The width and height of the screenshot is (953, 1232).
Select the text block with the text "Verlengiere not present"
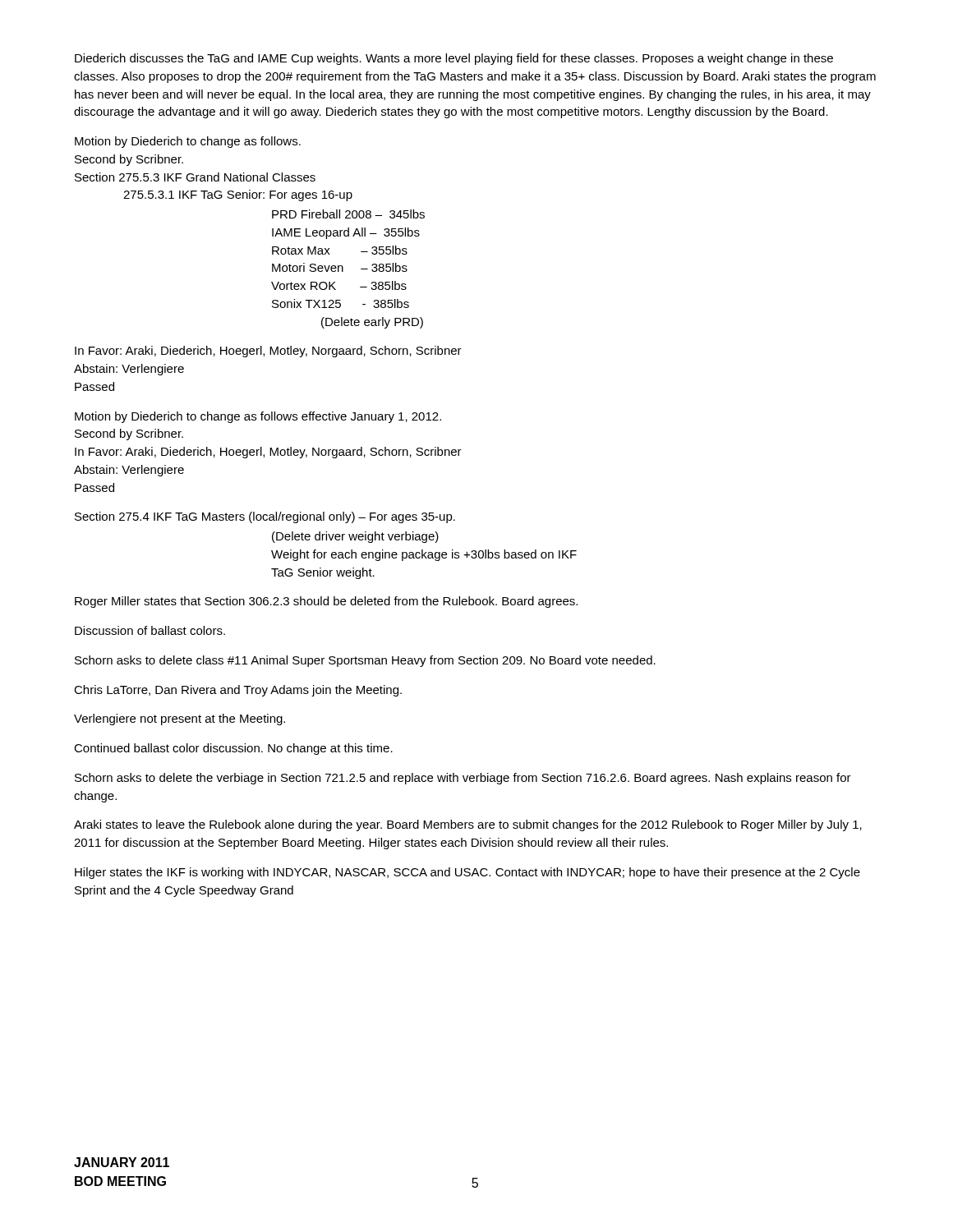tap(180, 718)
